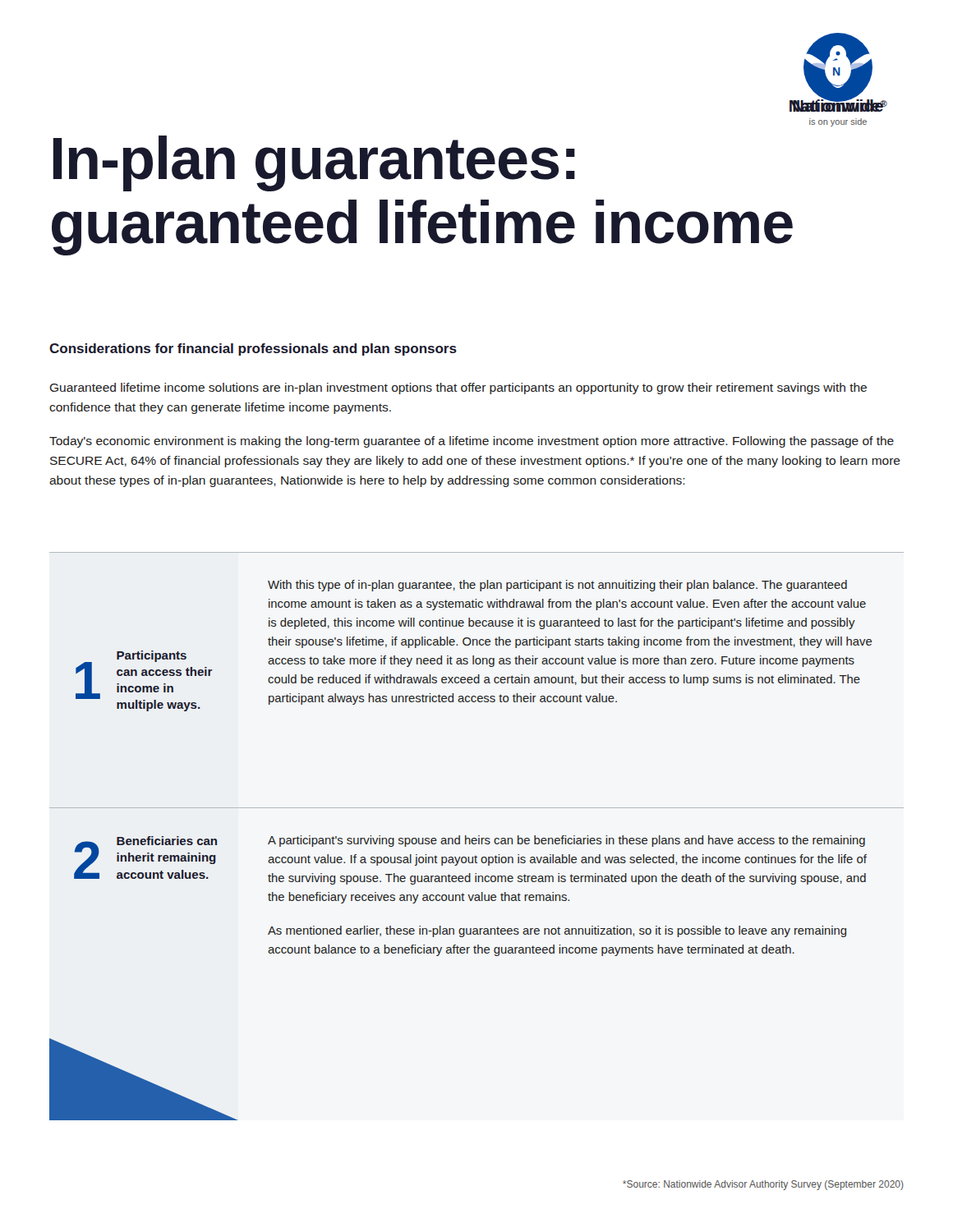Click on the text starting "Today's economic environment is making"

click(x=476, y=461)
